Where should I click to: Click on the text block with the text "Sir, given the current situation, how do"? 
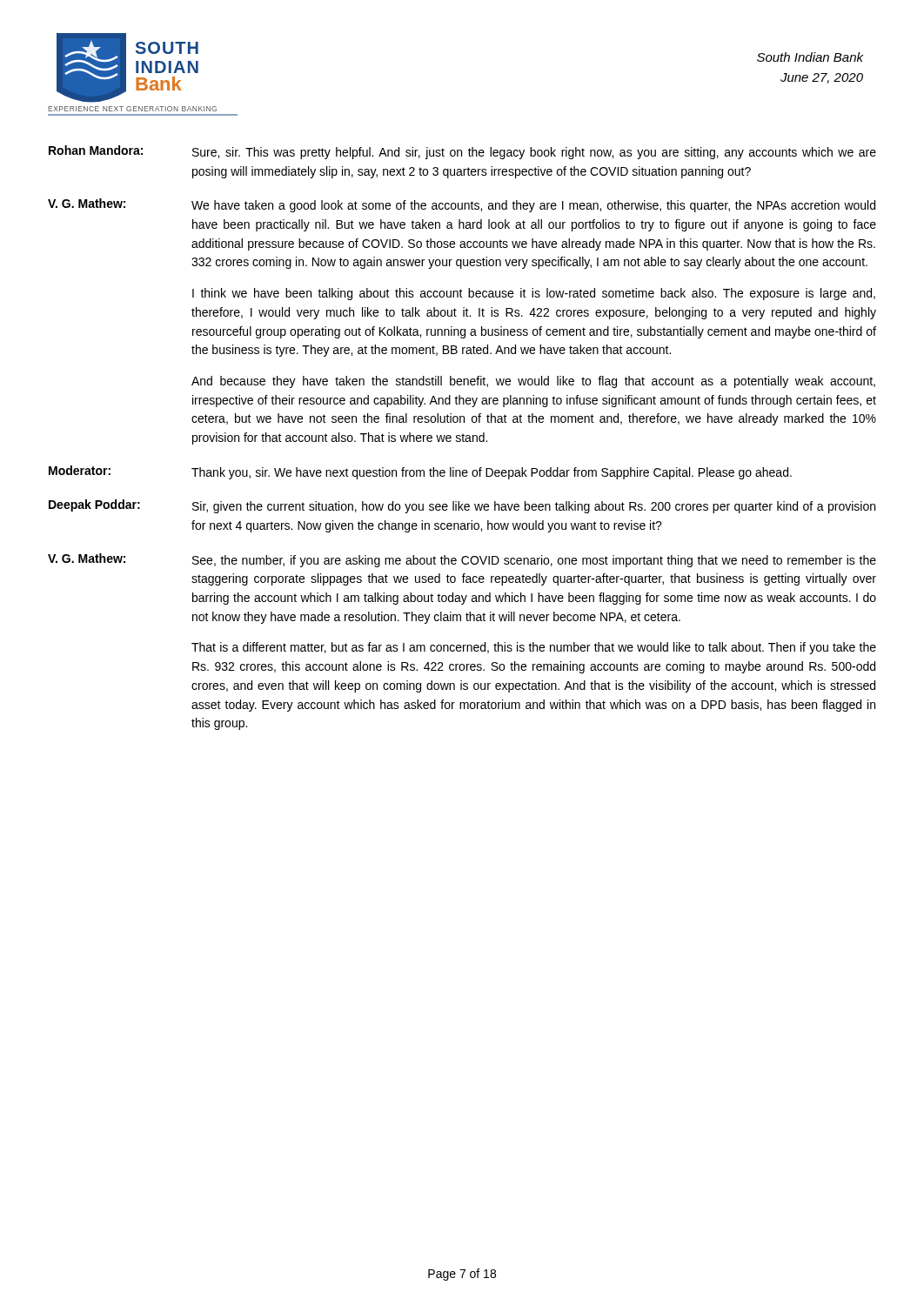tap(534, 517)
